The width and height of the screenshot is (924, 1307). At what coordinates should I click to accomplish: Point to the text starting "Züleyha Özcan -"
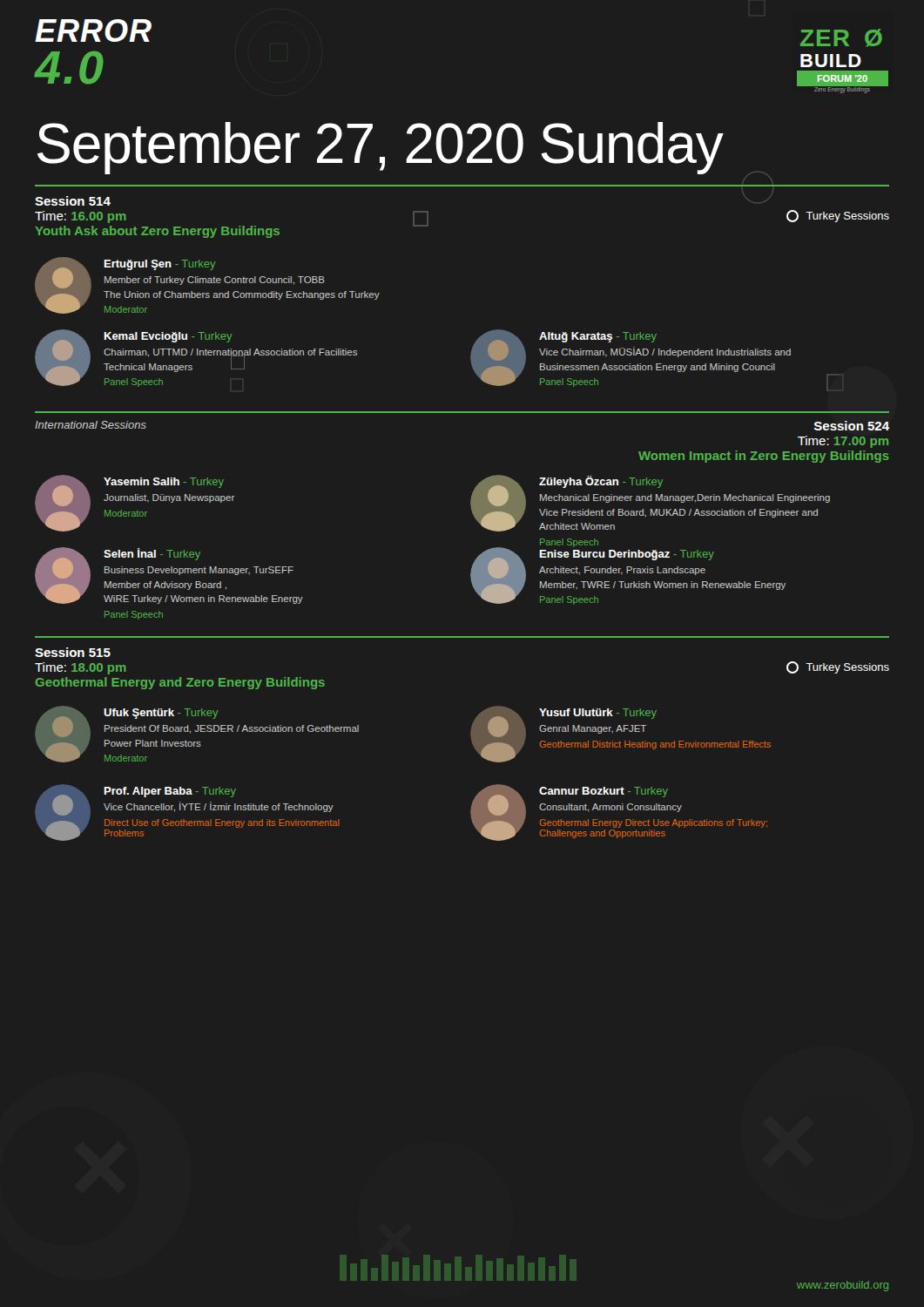coord(650,511)
